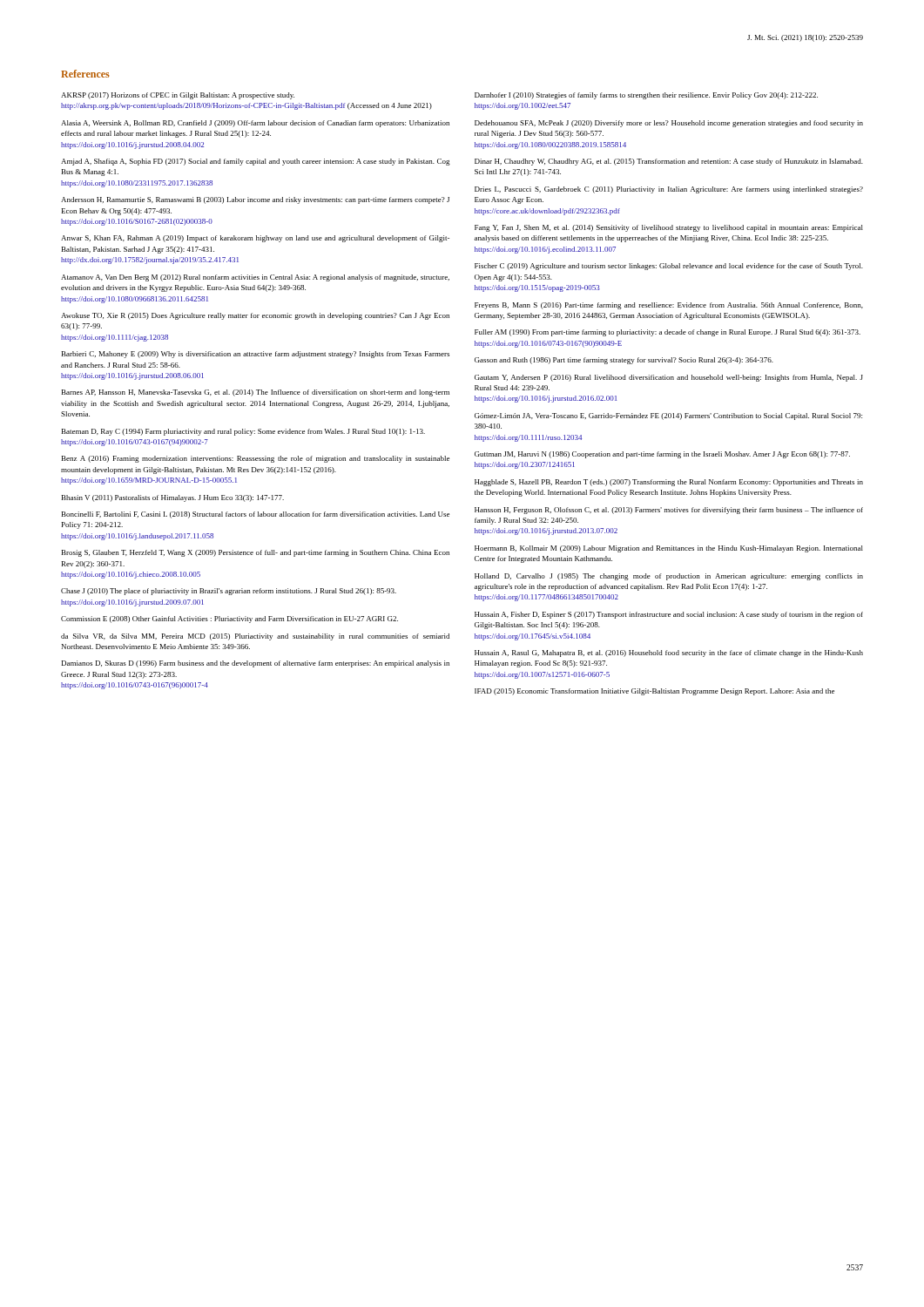
Task: Click on the text starting "Haggblade S, Hazell PB, Reardon T (eds.)"
Action: (669, 487)
